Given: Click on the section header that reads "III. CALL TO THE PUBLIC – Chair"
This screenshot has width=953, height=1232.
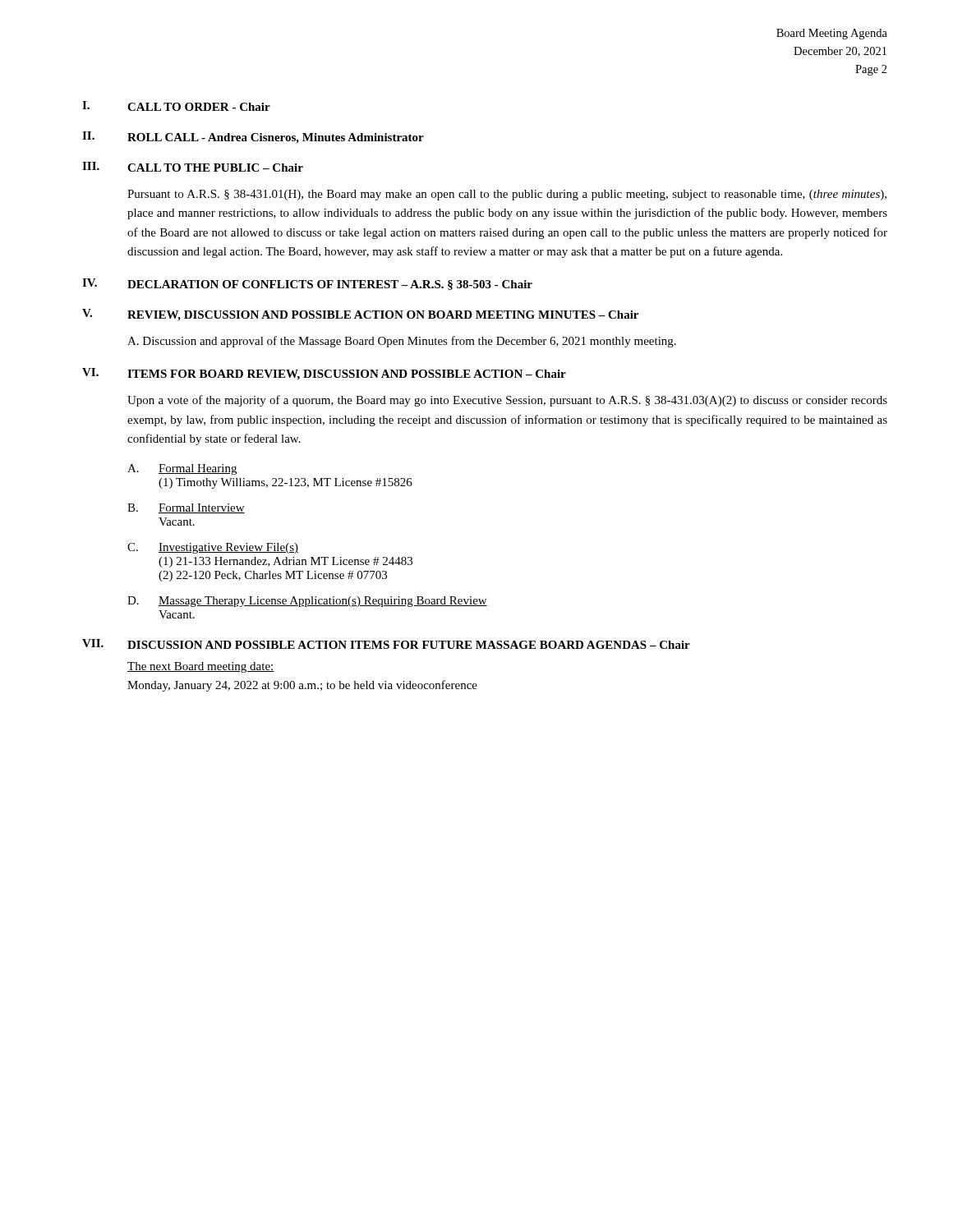Looking at the screenshot, I should [x=193, y=167].
